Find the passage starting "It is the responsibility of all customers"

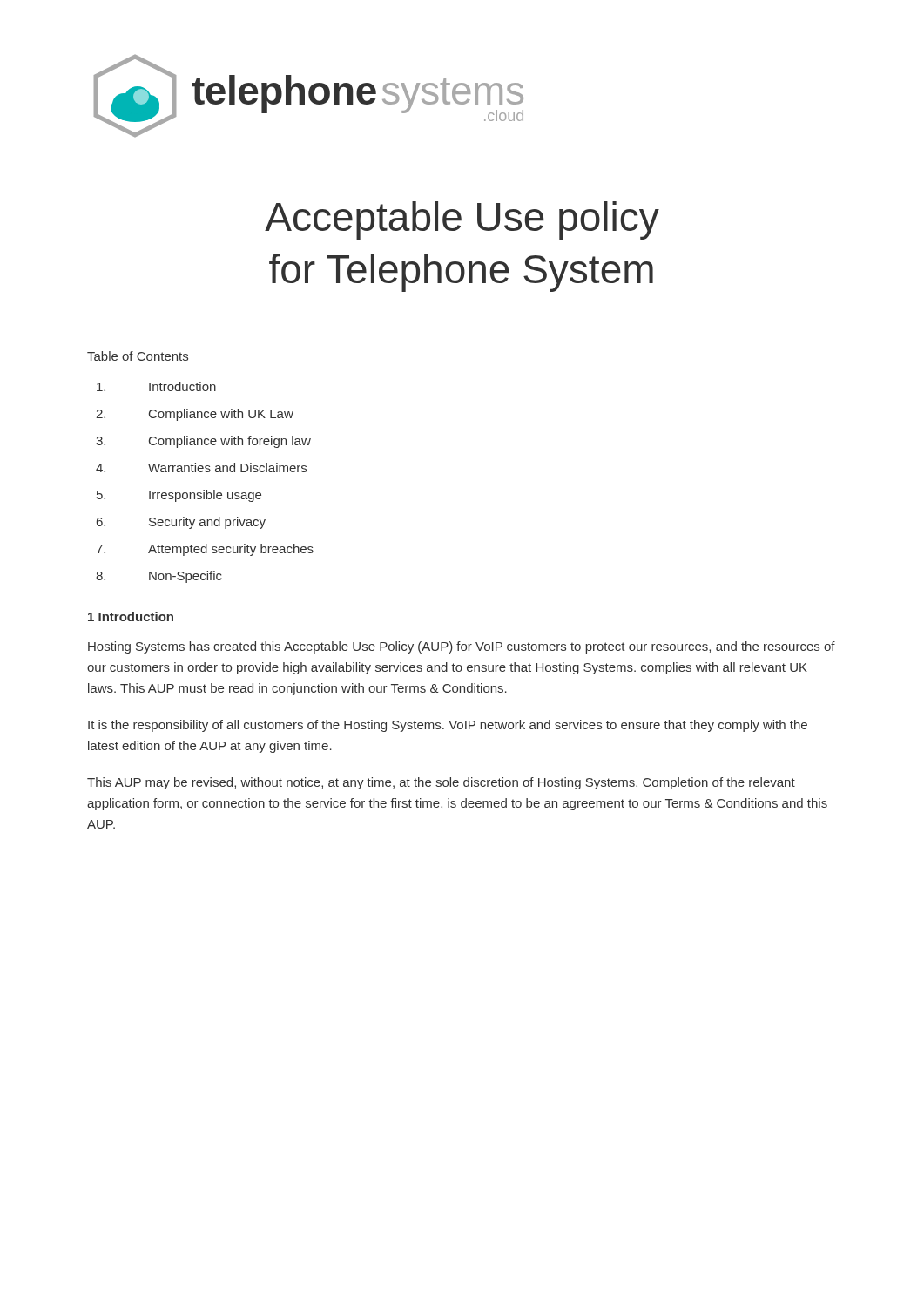coord(447,735)
